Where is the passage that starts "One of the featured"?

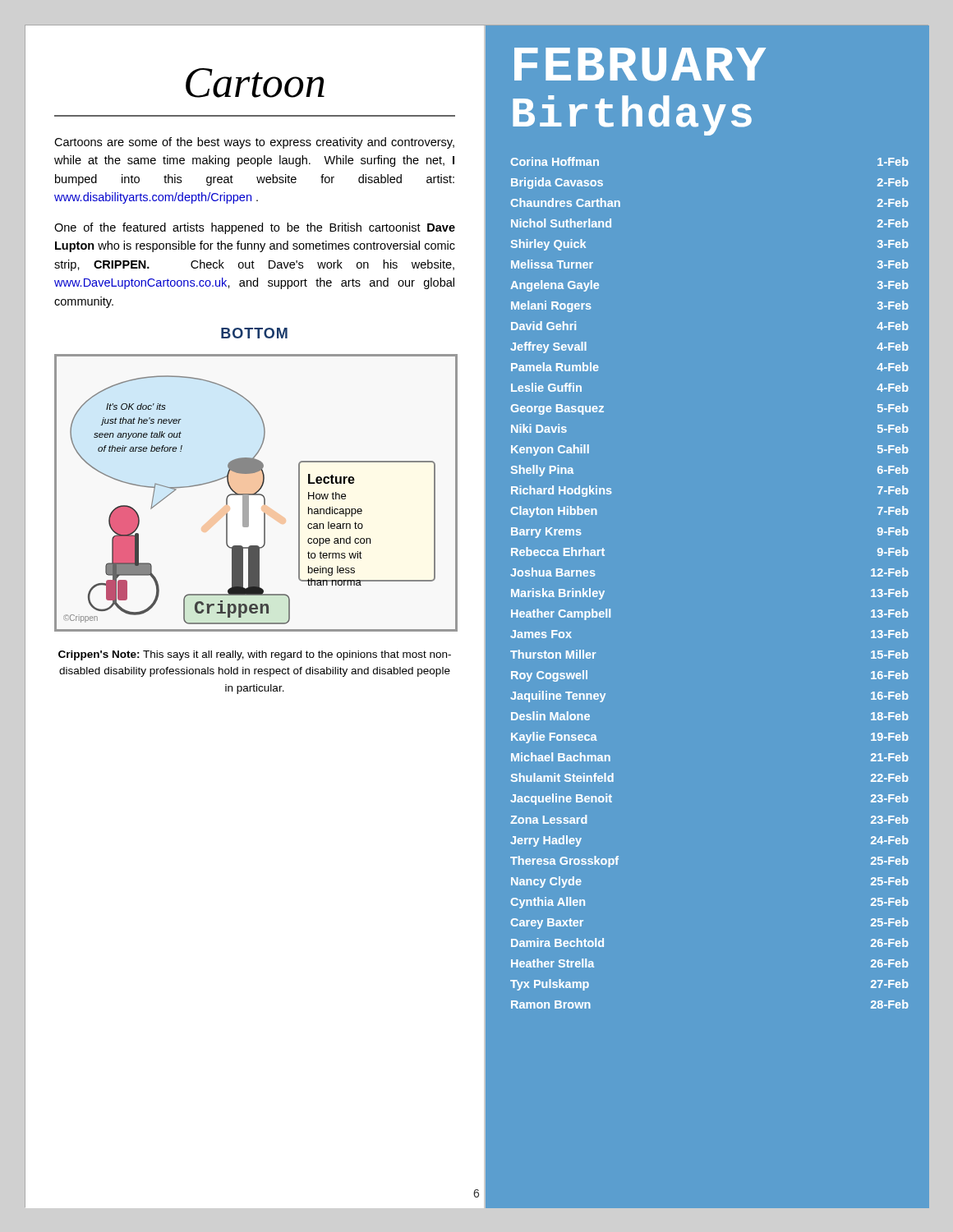pos(255,264)
